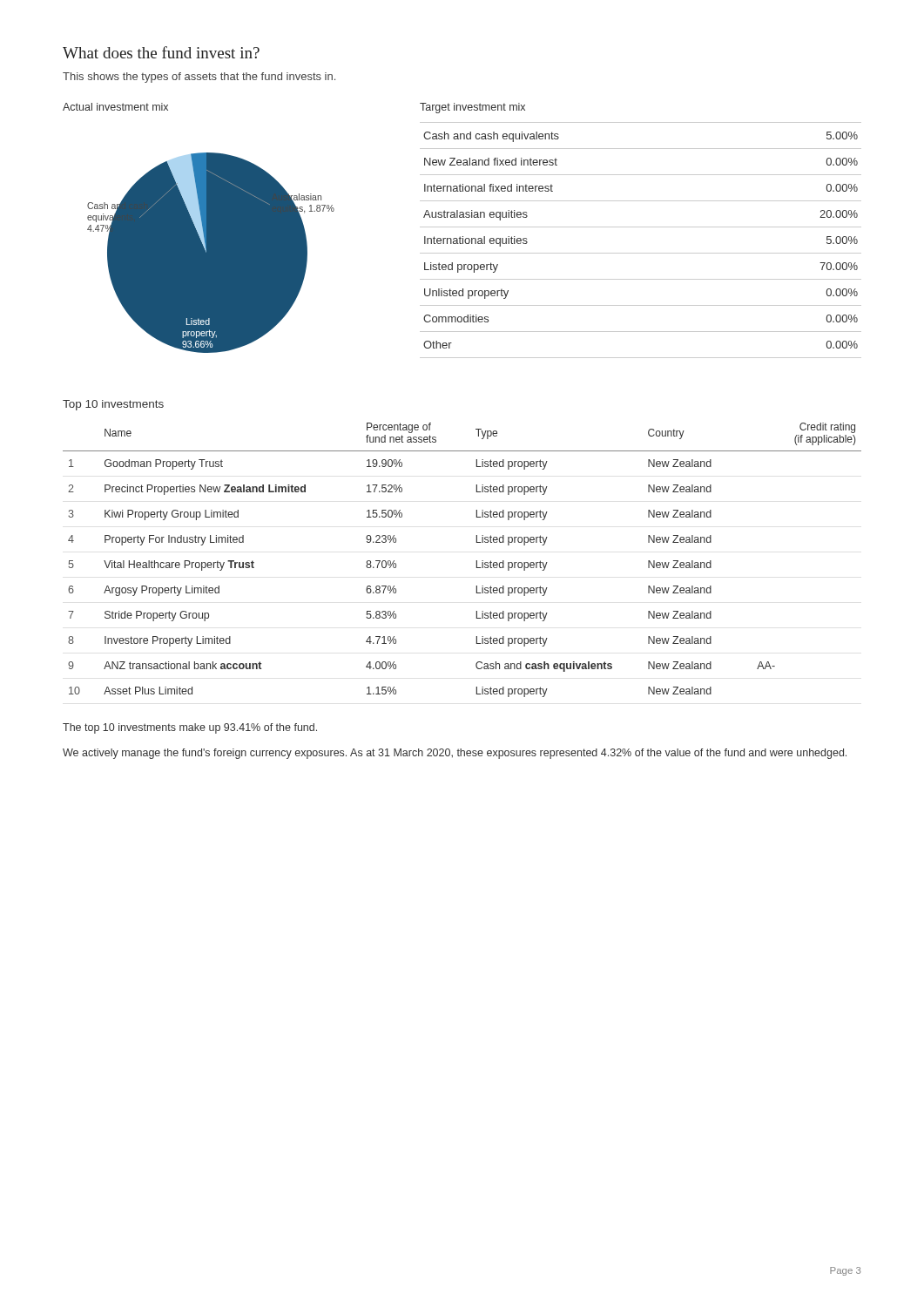Click on the caption that says "Target investment mix"

[473, 107]
